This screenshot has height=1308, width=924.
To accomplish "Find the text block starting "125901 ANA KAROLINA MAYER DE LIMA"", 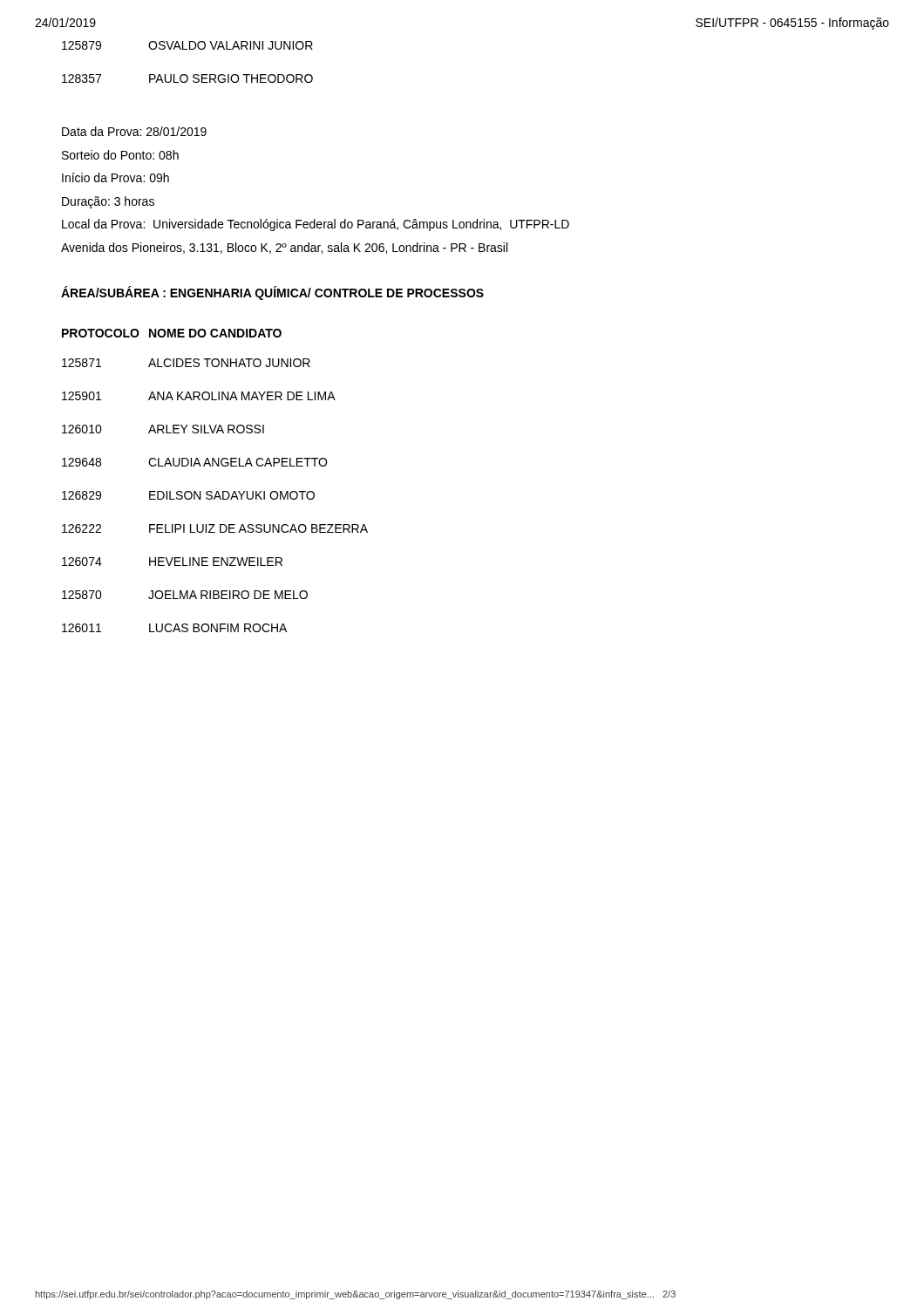I will click(198, 395).
